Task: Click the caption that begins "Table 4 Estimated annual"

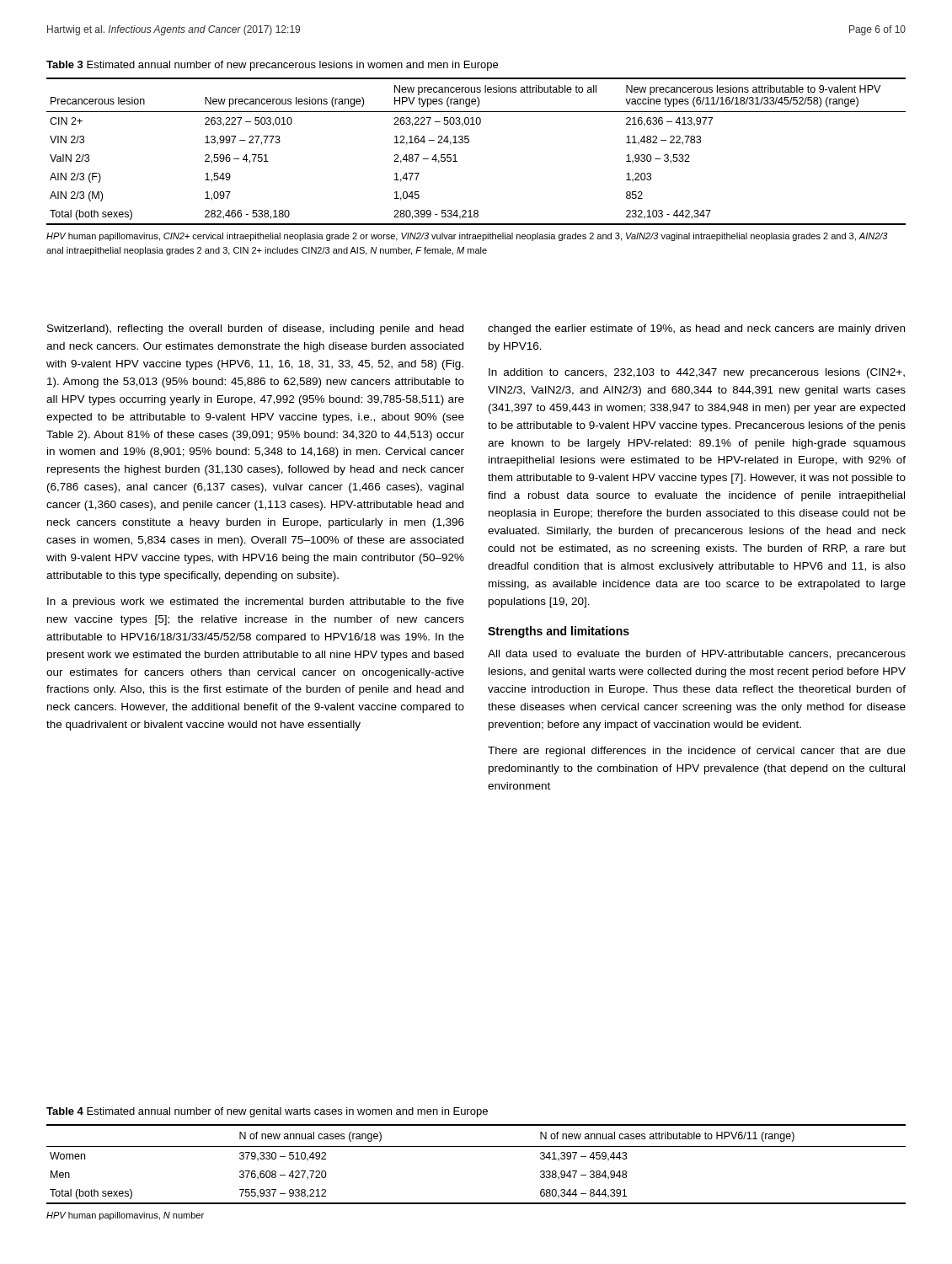Action: (267, 1111)
